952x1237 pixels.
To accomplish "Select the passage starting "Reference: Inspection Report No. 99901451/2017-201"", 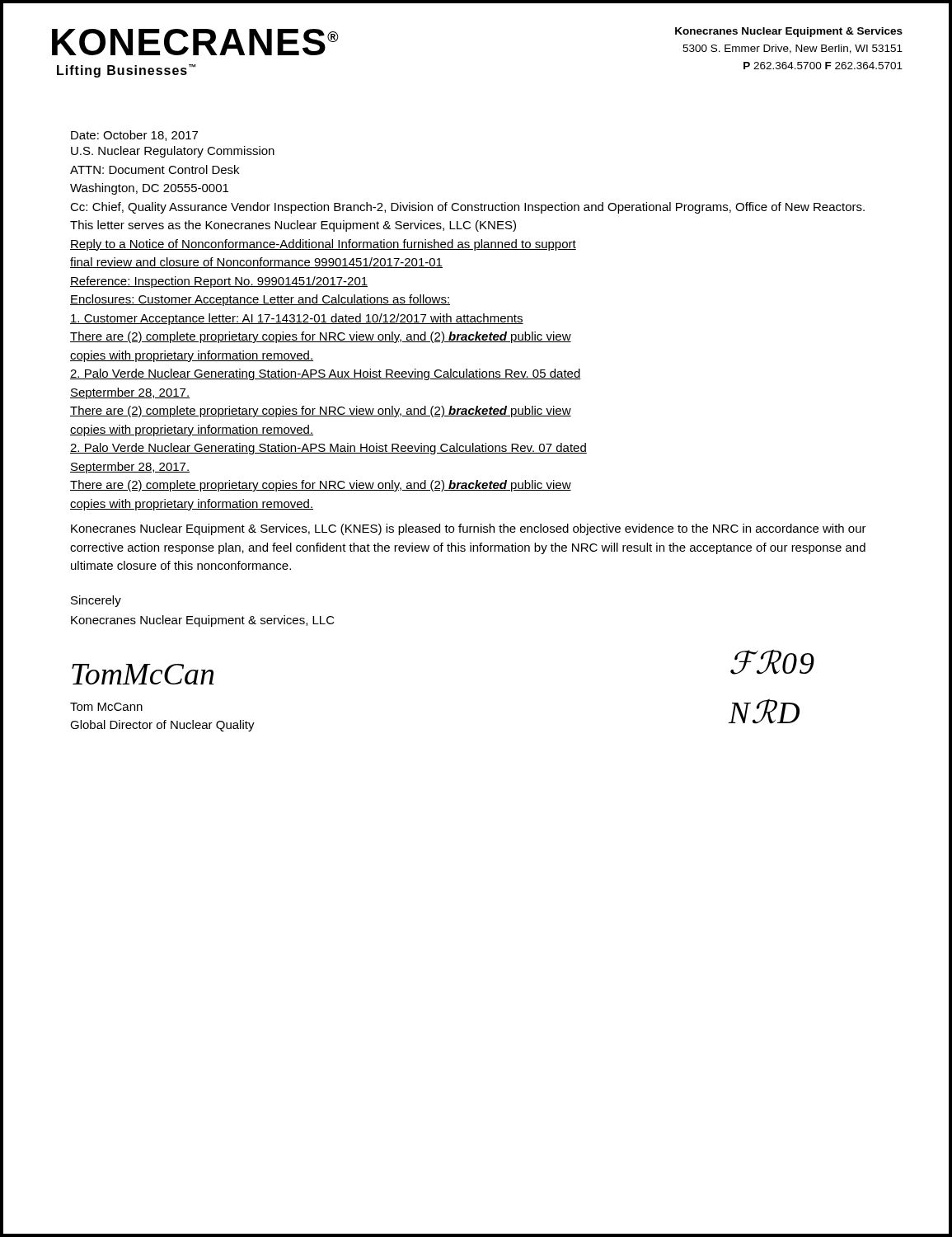I will point(219,280).
